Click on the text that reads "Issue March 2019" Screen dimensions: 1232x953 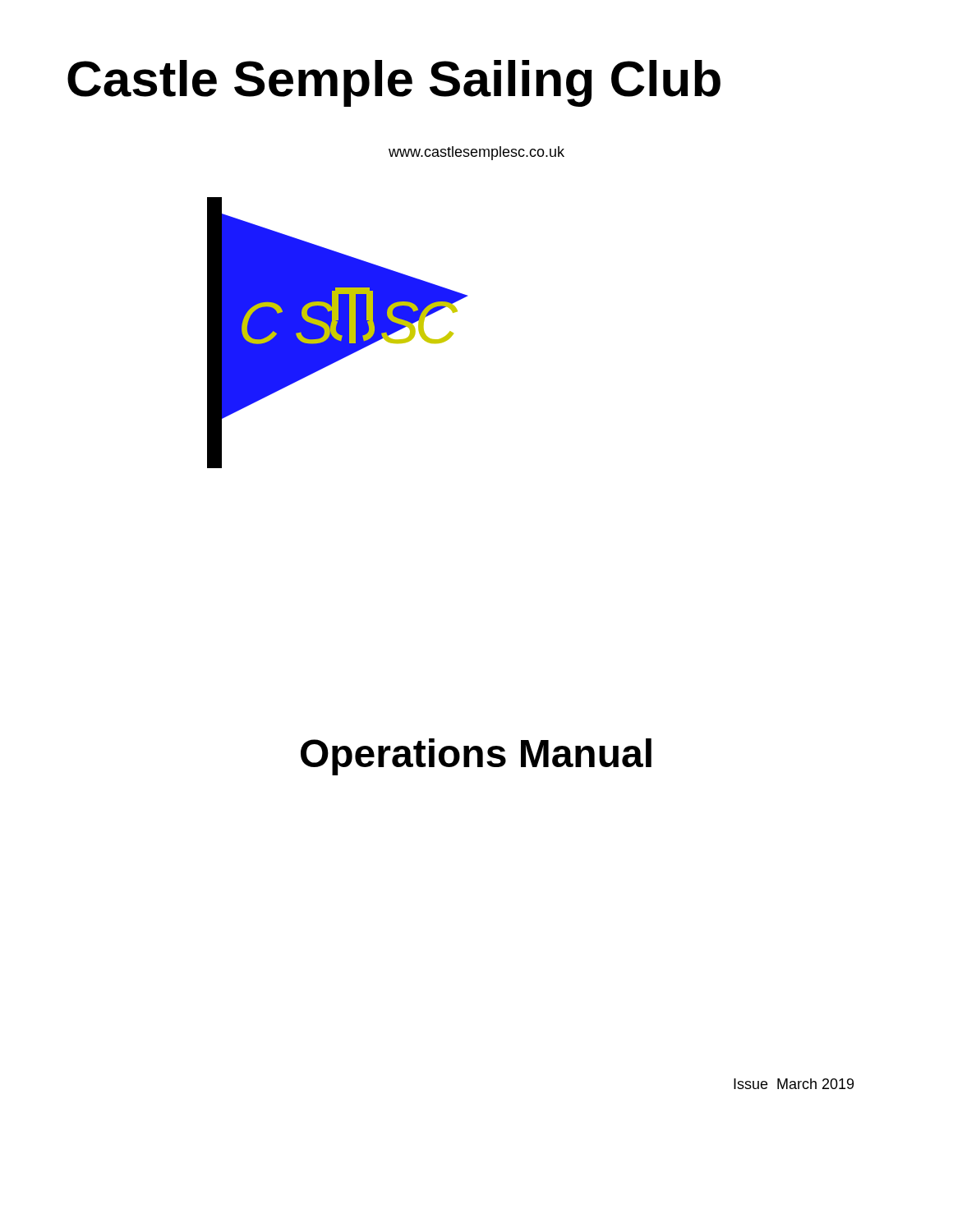794,1084
